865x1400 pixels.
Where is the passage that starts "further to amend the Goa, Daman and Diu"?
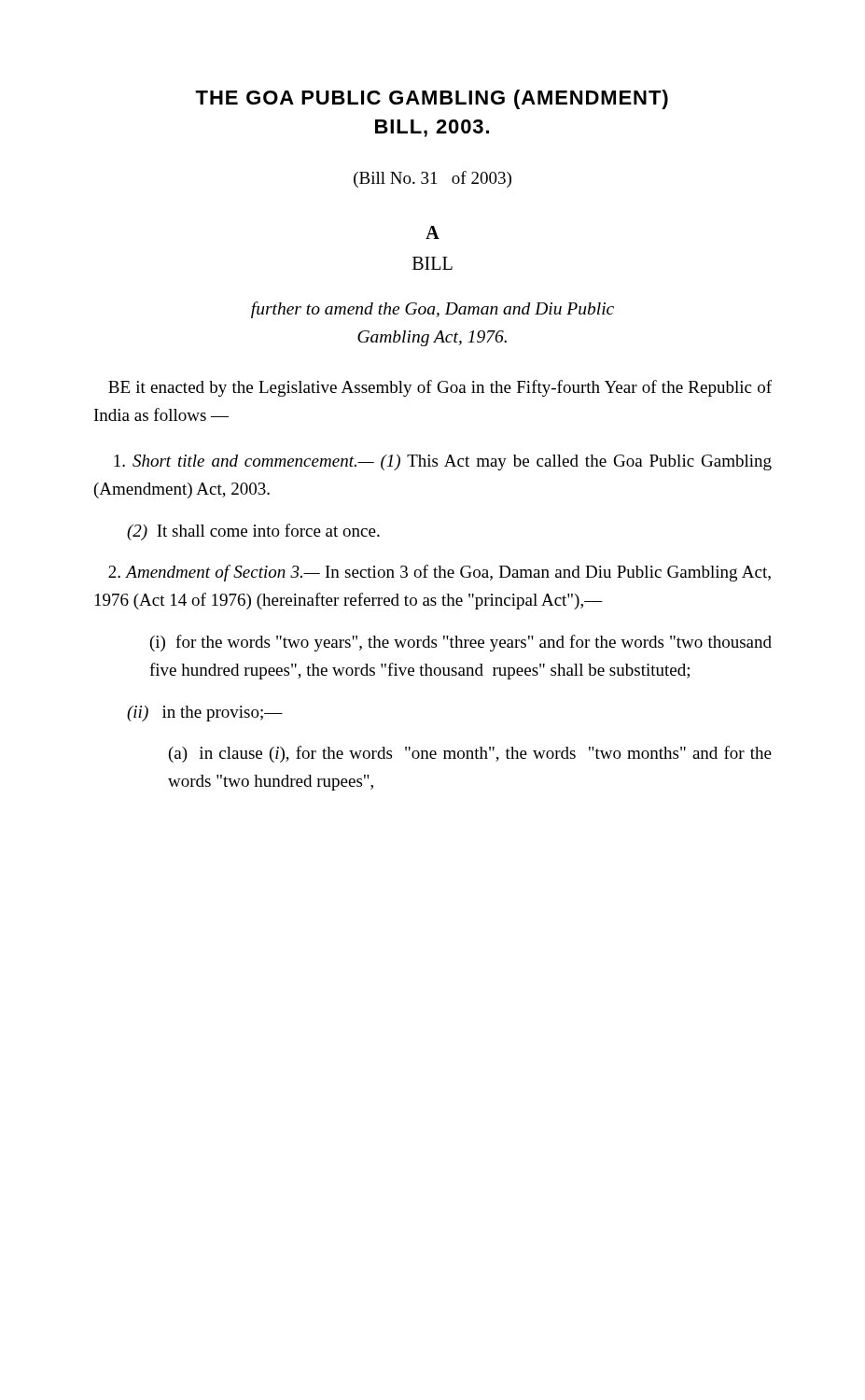pos(432,322)
